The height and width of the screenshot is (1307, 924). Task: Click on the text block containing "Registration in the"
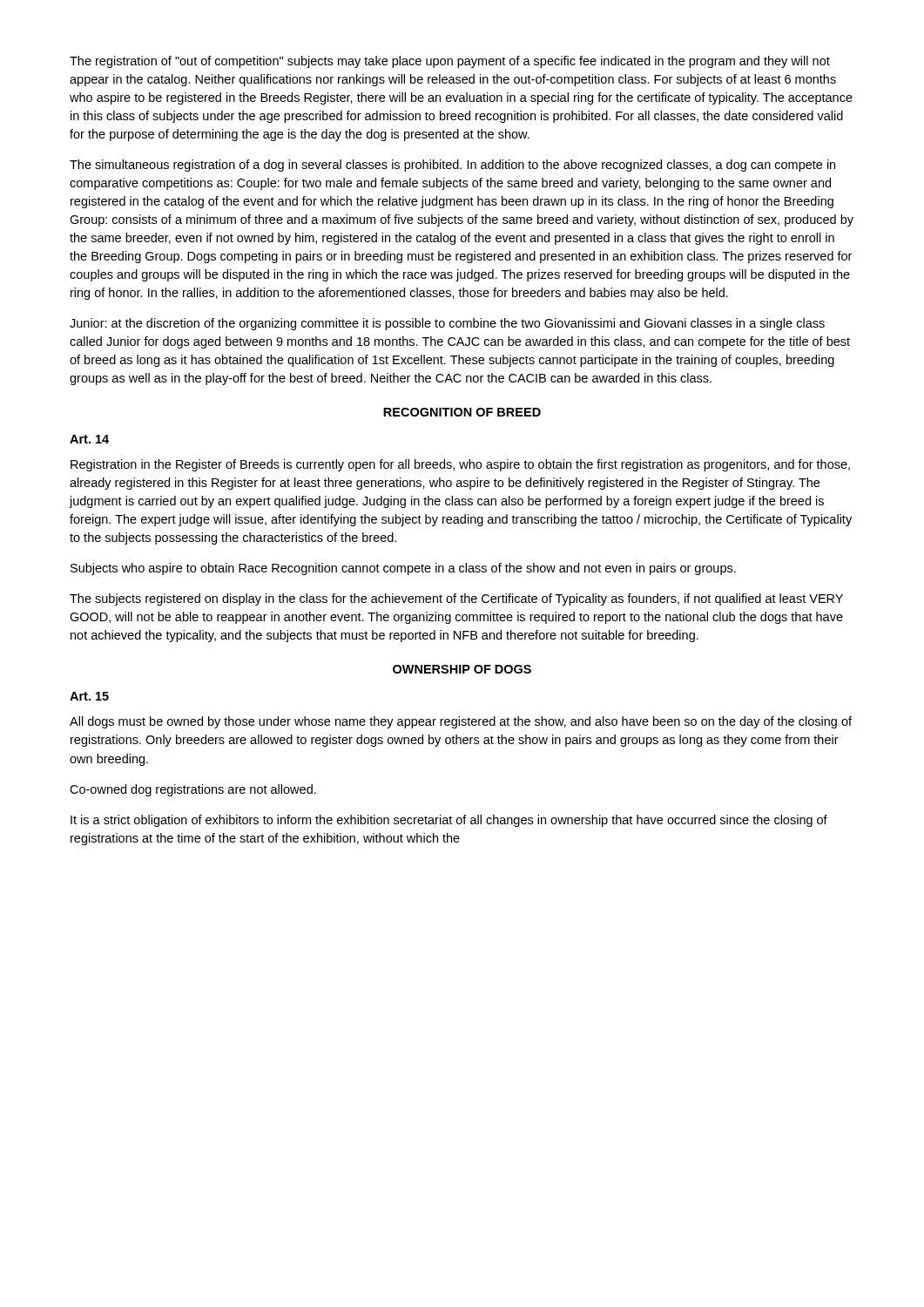click(461, 501)
